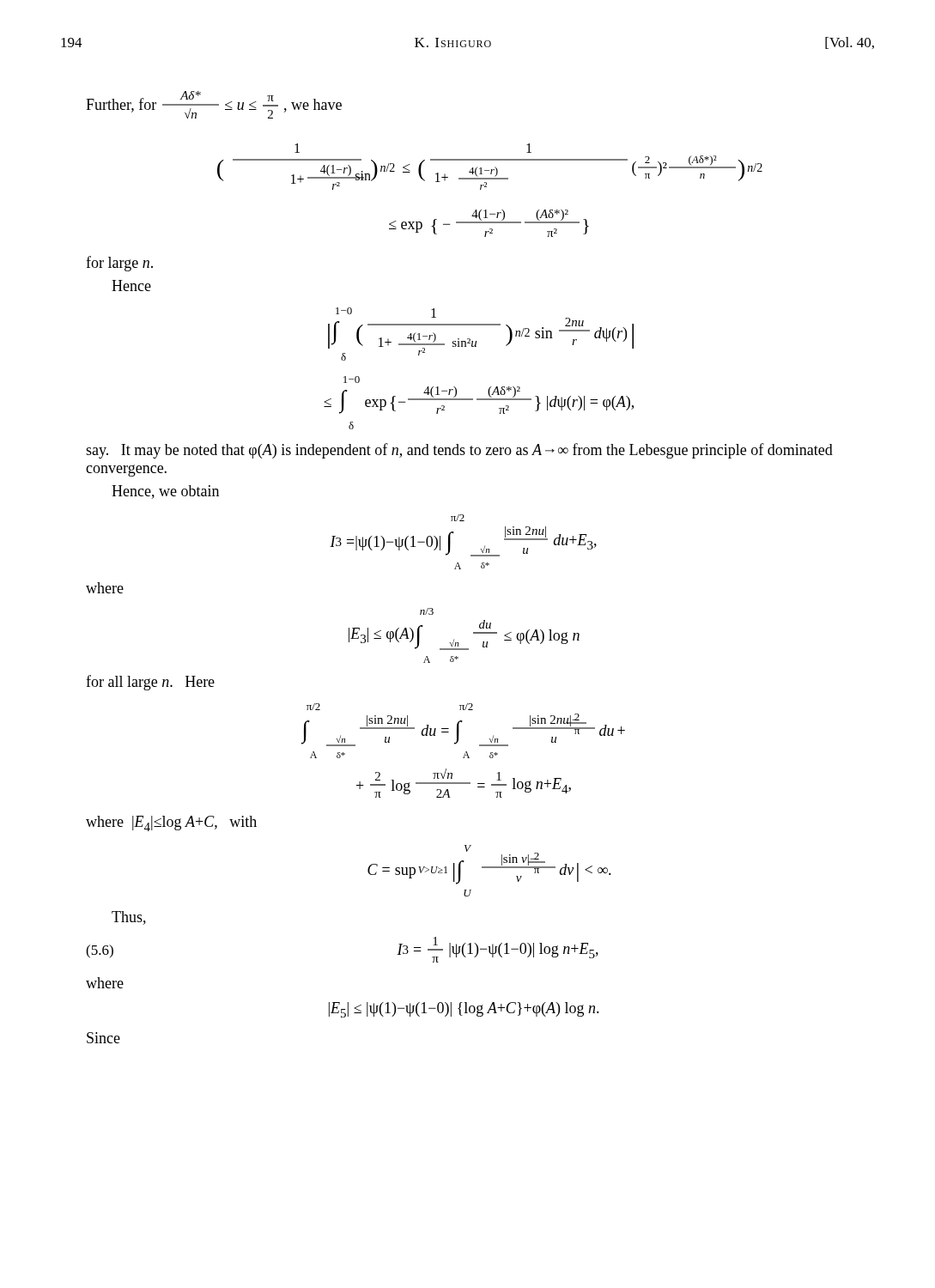Screen dimensions: 1288x935
Task: Where does it say "(5.6) I3 = 1 π |ψ(1)−ψ(1−0)| log n+E5,"?
Action: coord(464,951)
